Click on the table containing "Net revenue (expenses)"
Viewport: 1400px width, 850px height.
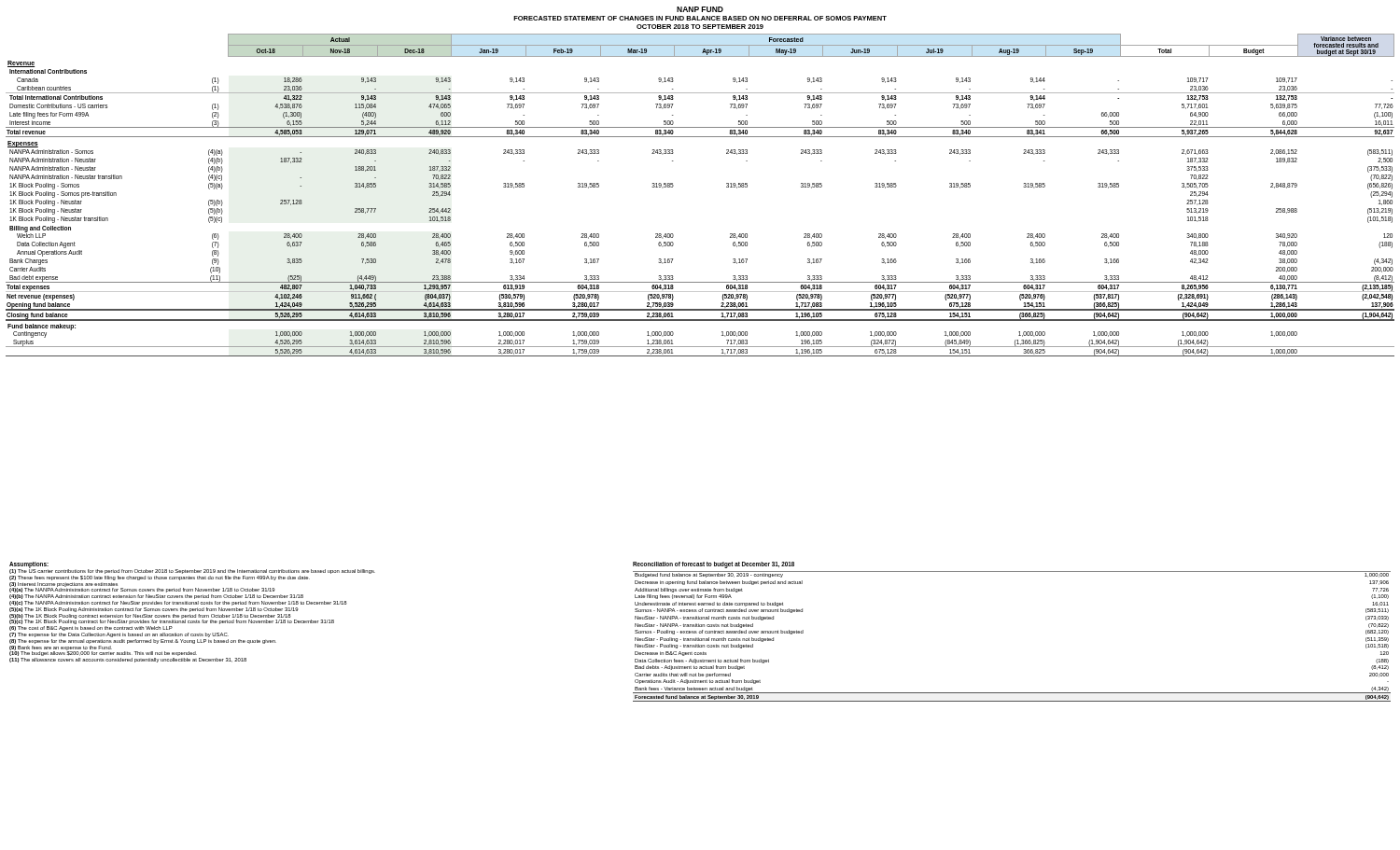click(700, 195)
